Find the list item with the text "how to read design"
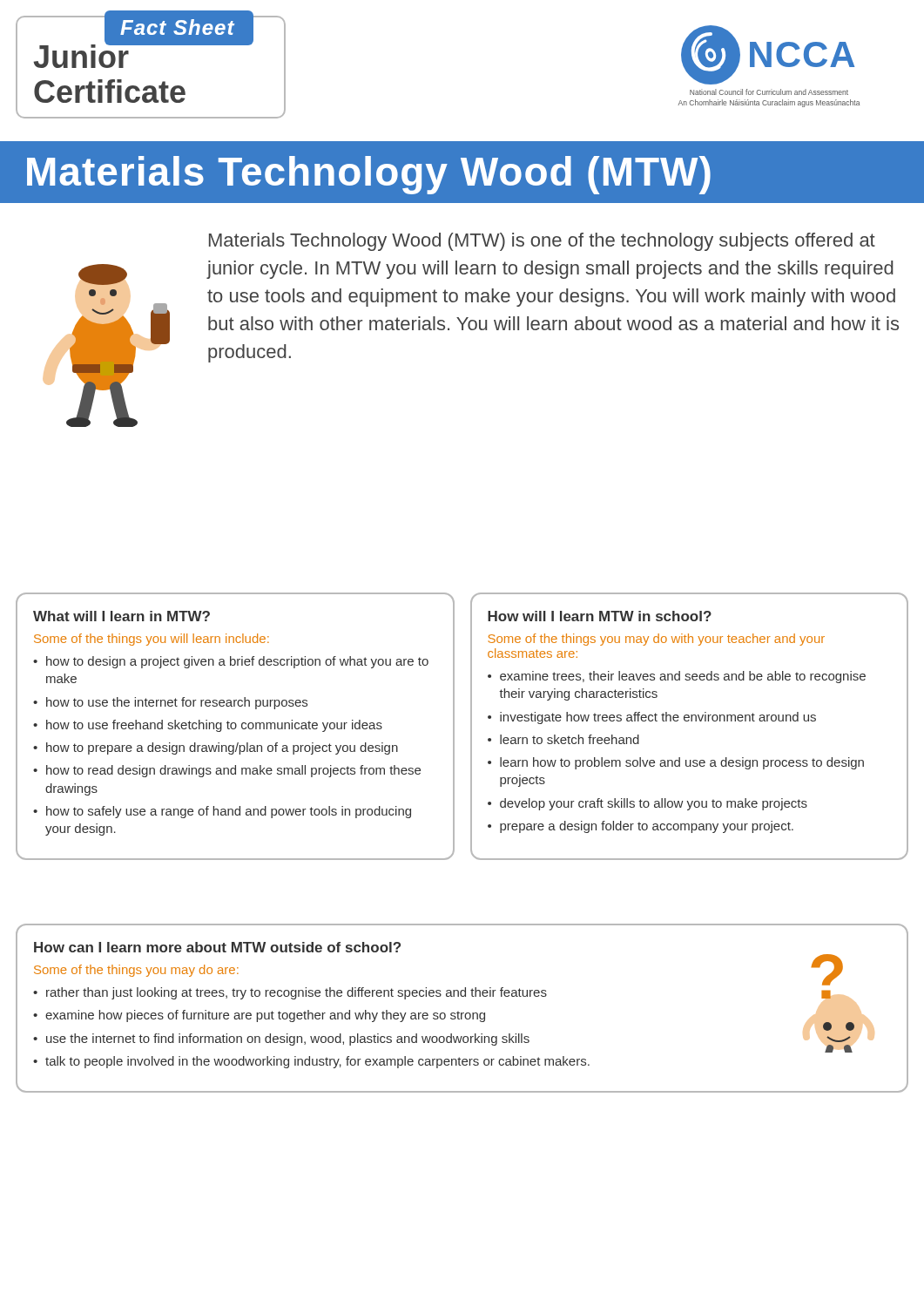This screenshot has width=924, height=1307. (233, 779)
